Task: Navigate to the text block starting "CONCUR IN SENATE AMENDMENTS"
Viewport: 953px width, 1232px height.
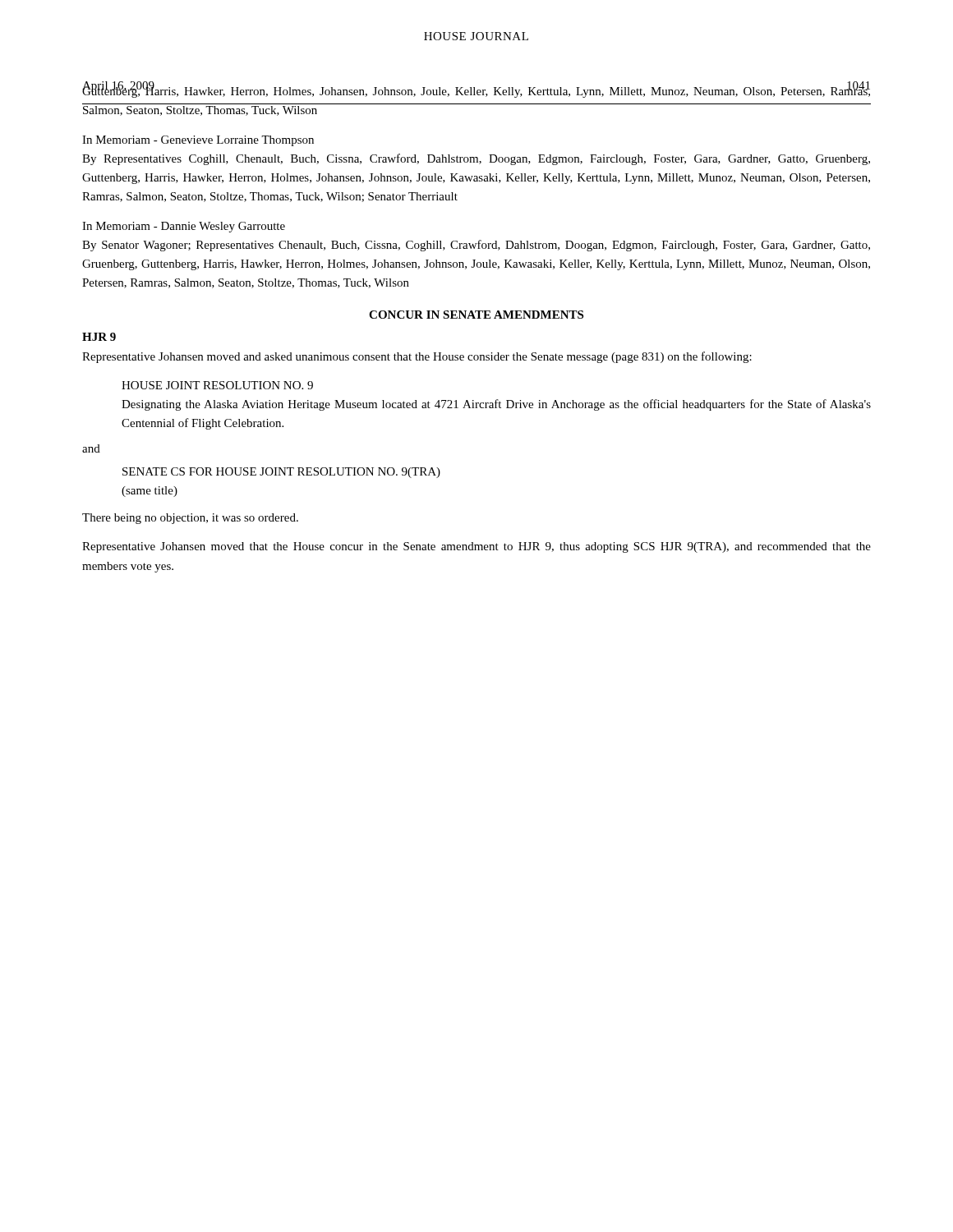Action: (x=476, y=314)
